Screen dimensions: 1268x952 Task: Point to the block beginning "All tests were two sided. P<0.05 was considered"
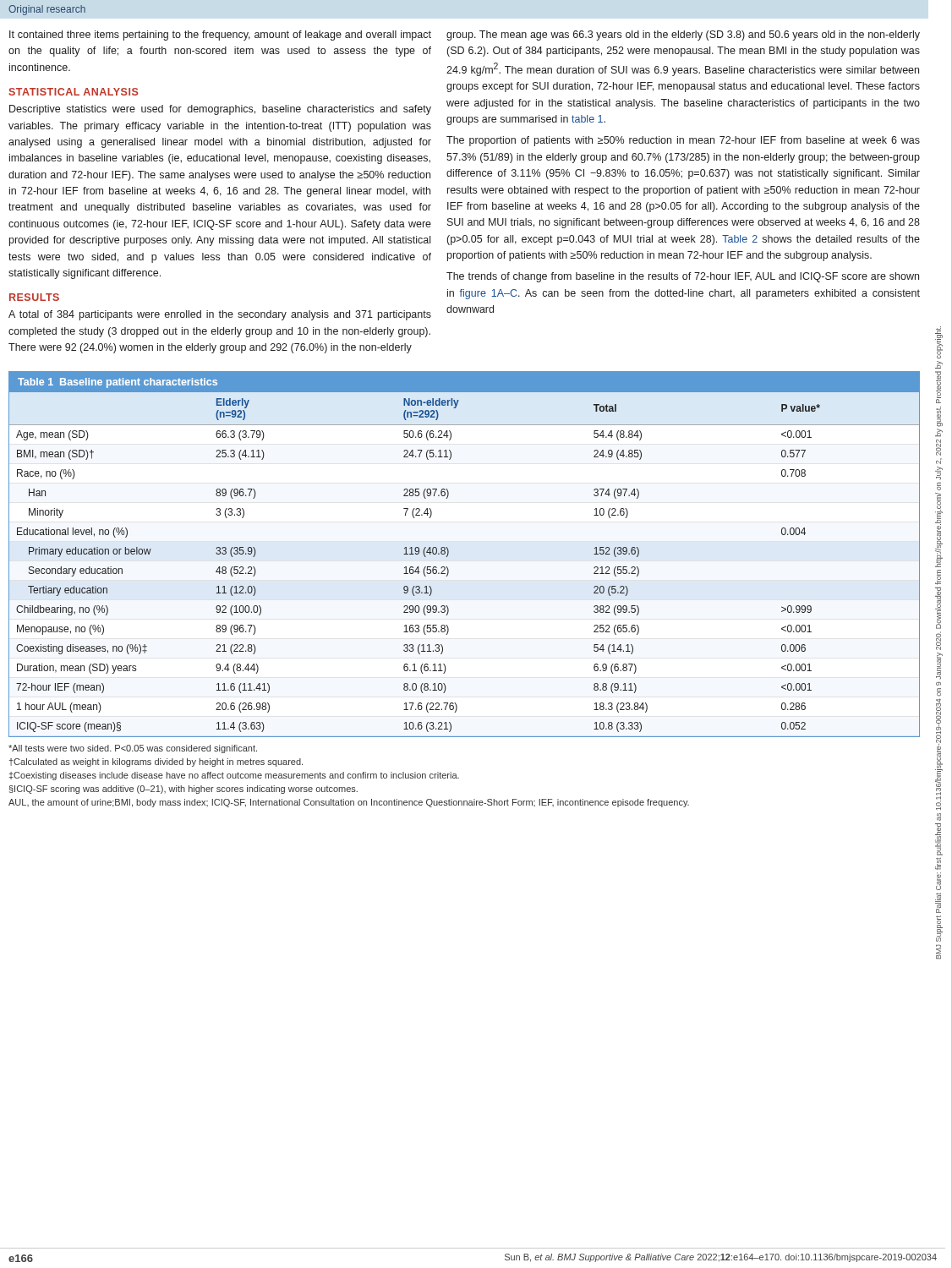click(x=133, y=748)
